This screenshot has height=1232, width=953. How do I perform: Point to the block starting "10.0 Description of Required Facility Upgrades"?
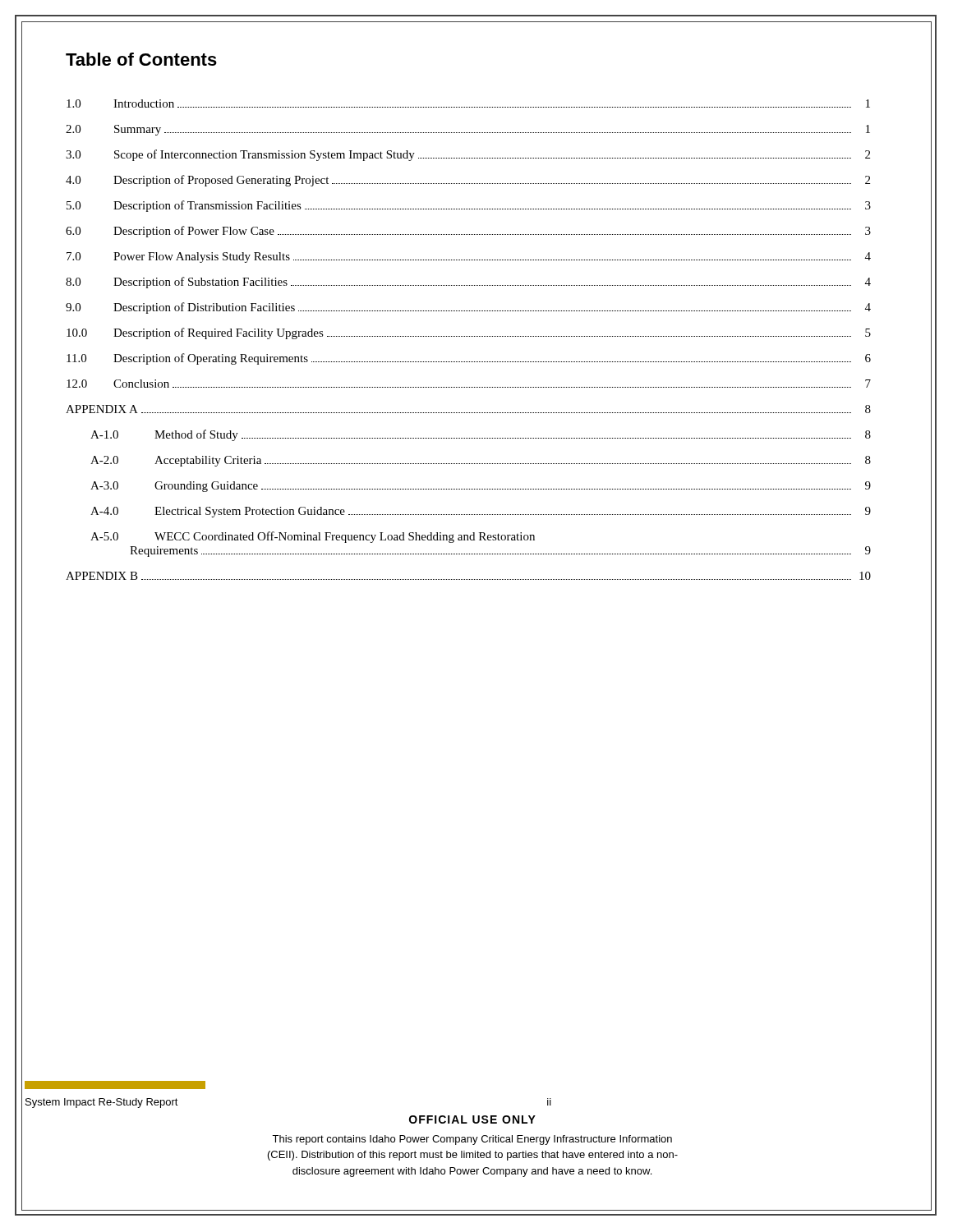[468, 333]
